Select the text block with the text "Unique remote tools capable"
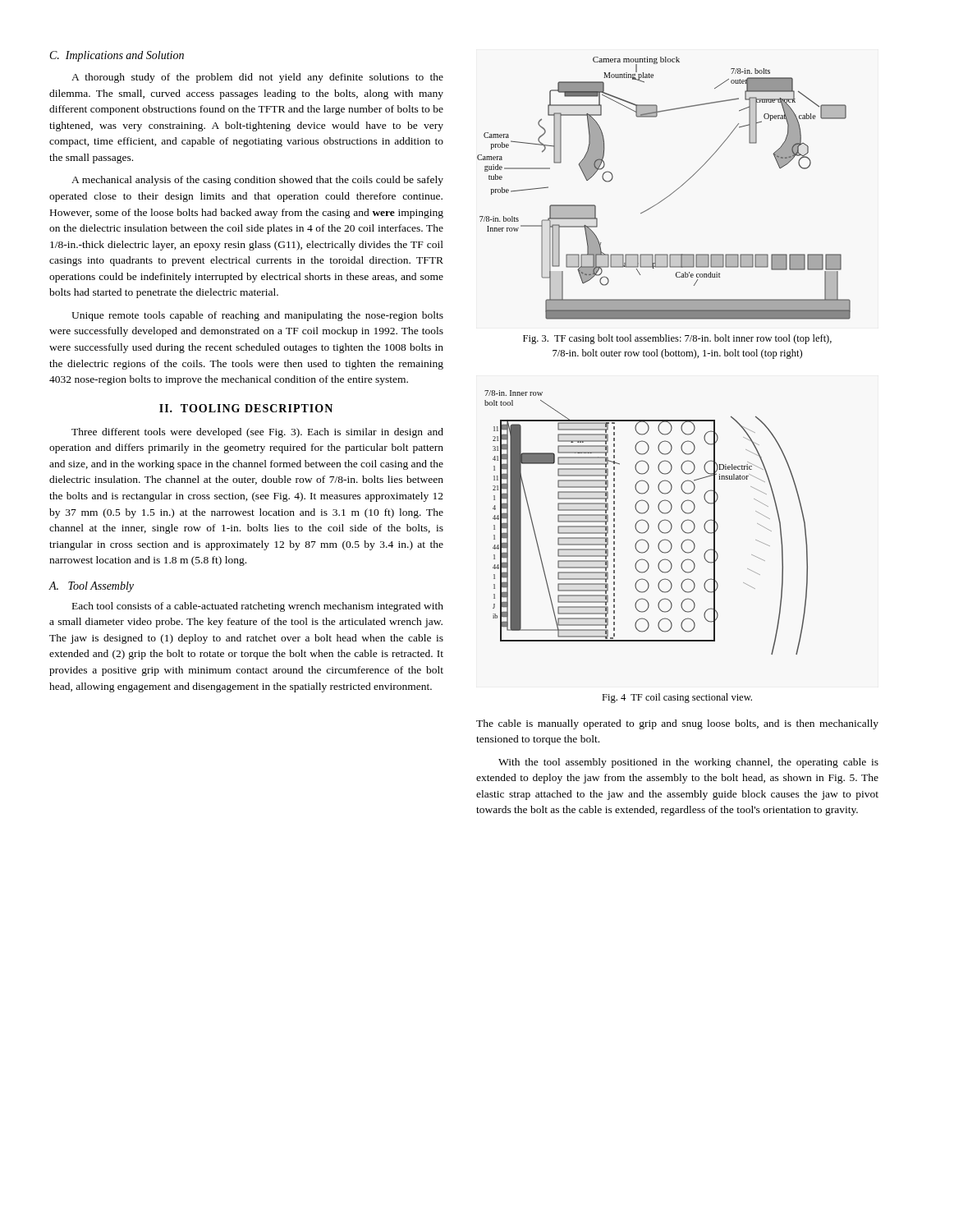This screenshot has width=954, height=1232. tap(246, 347)
